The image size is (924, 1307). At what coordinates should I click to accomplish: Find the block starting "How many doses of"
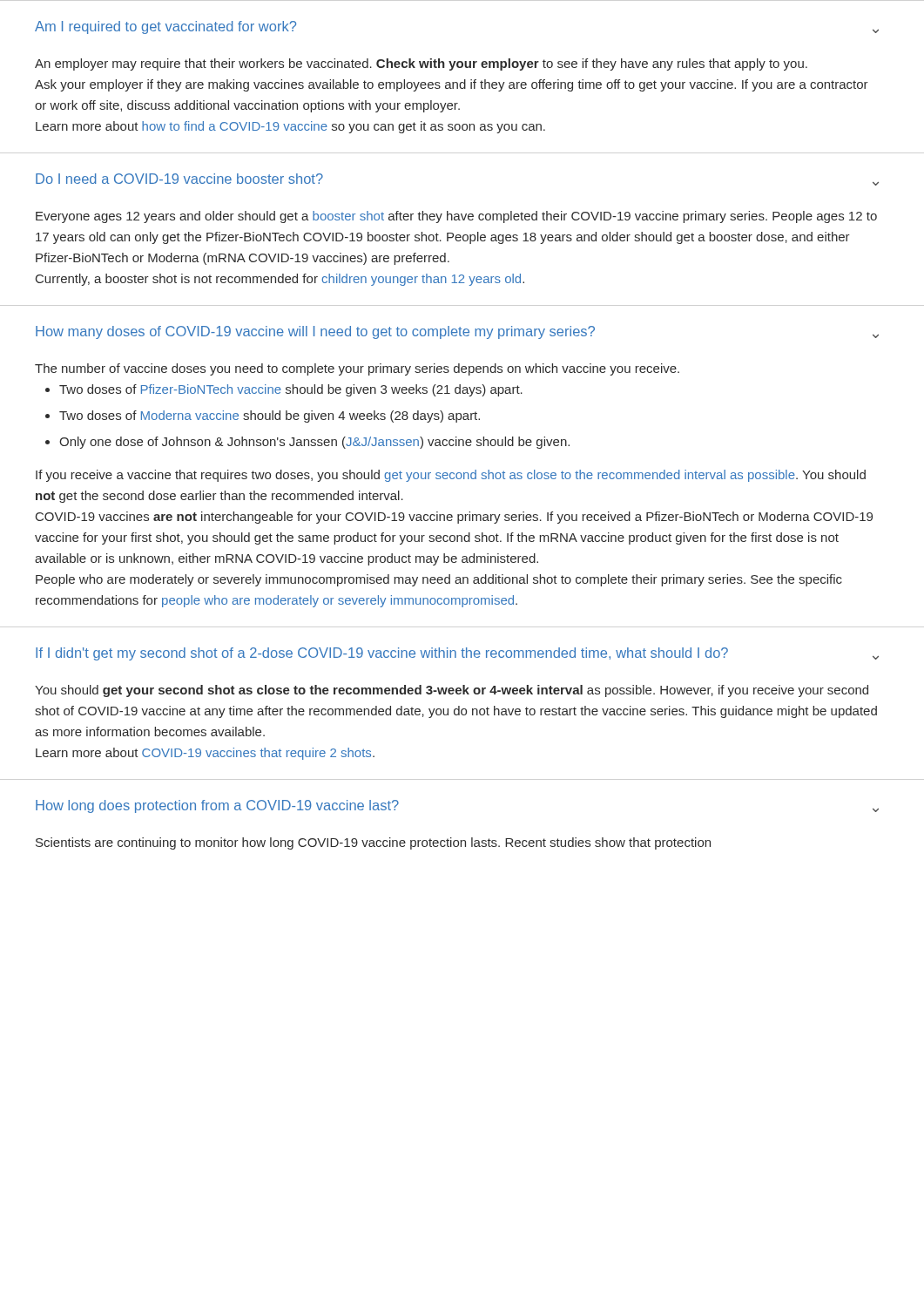[x=315, y=331]
